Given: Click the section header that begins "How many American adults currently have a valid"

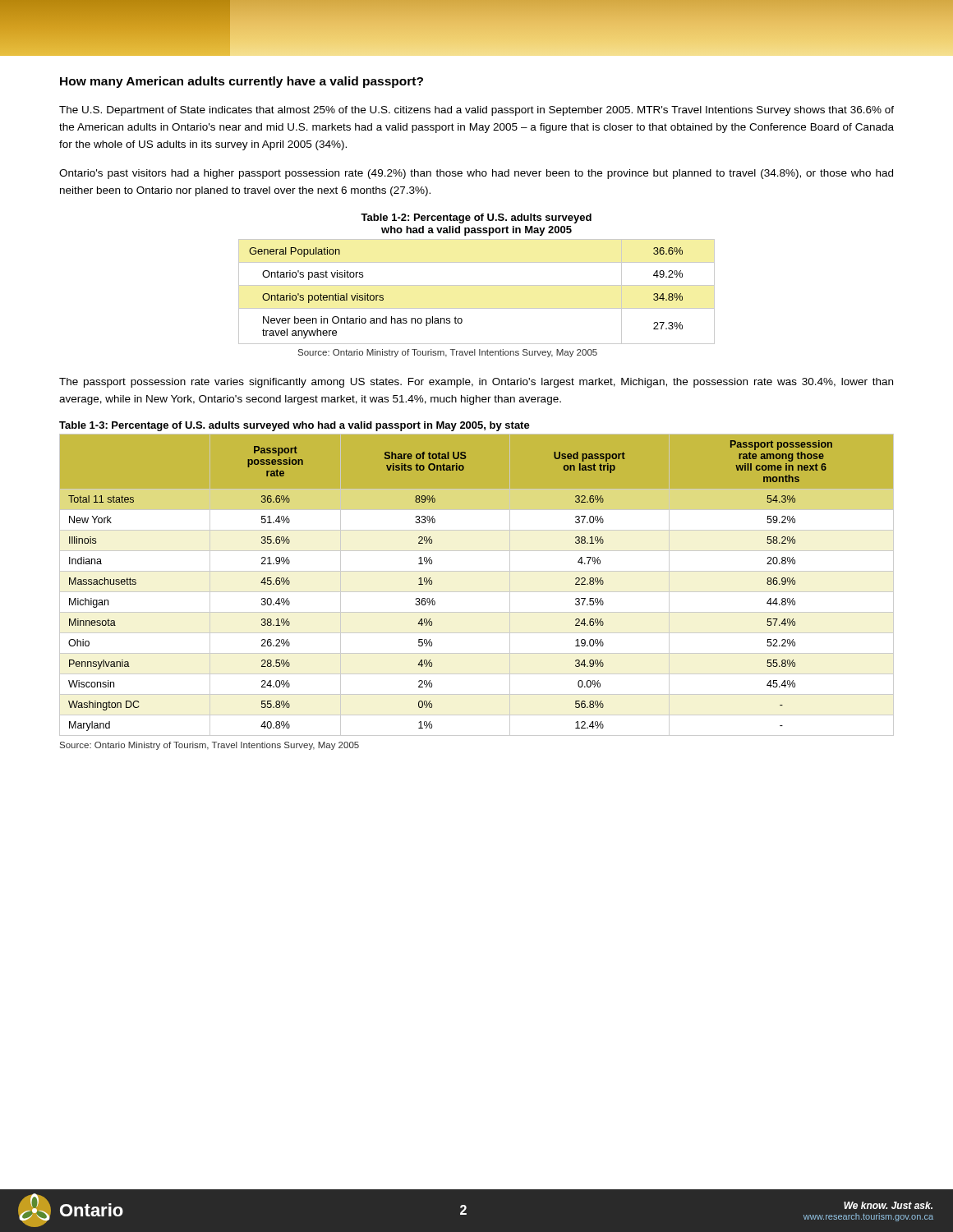Looking at the screenshot, I should coord(241,81).
